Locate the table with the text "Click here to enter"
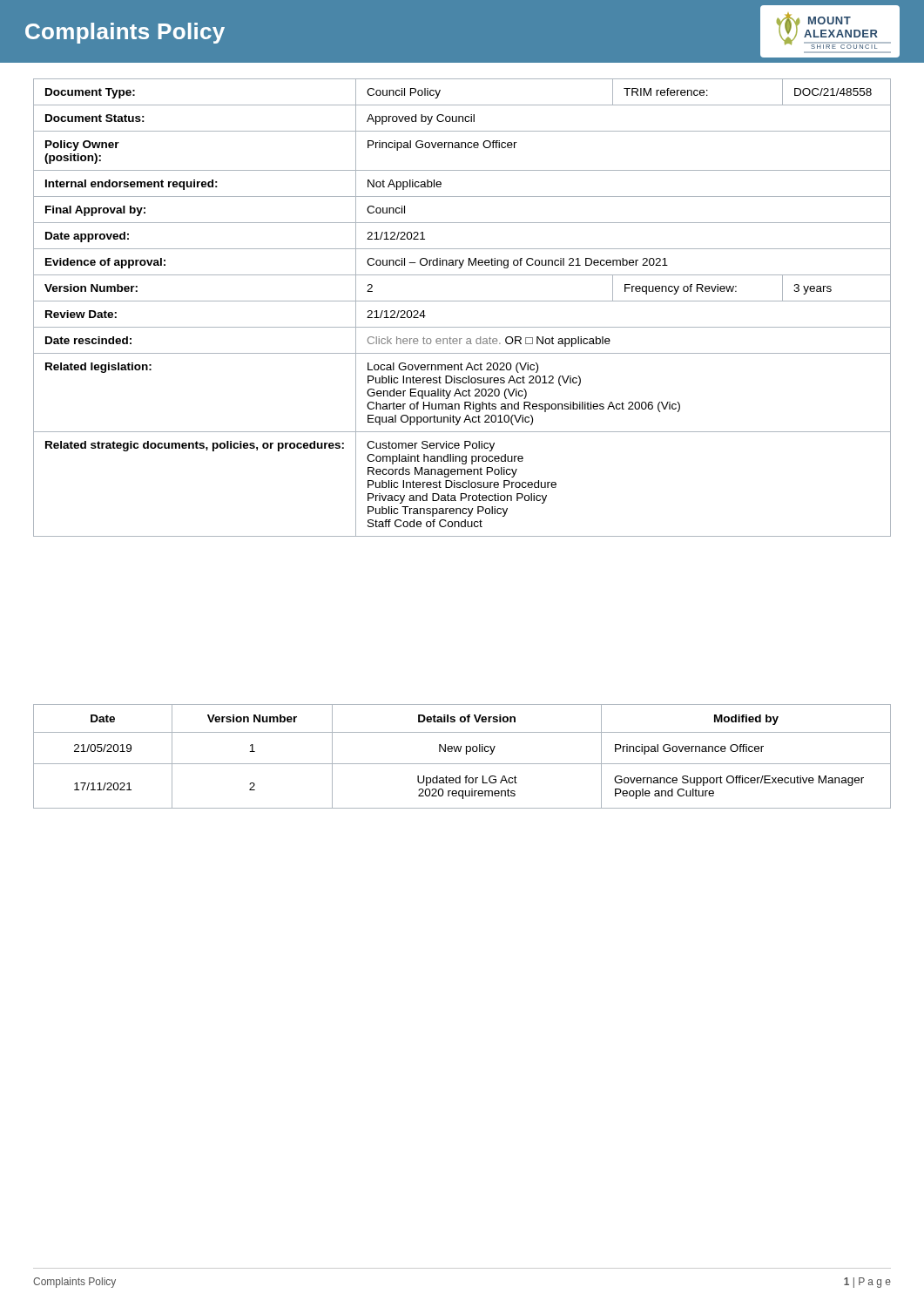The height and width of the screenshot is (1307, 924). [462, 308]
